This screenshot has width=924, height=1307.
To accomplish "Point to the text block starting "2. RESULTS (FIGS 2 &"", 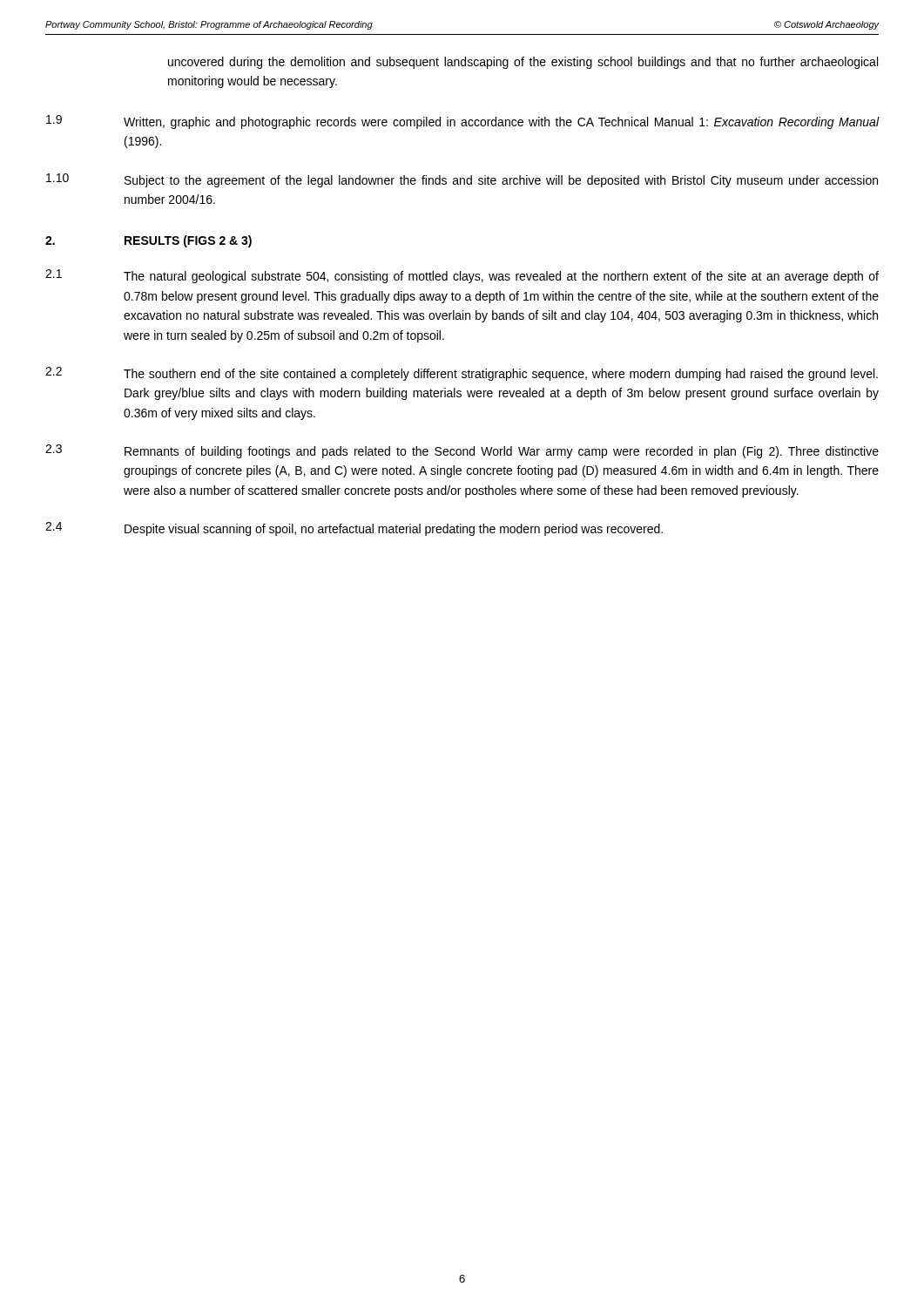I will (149, 241).
